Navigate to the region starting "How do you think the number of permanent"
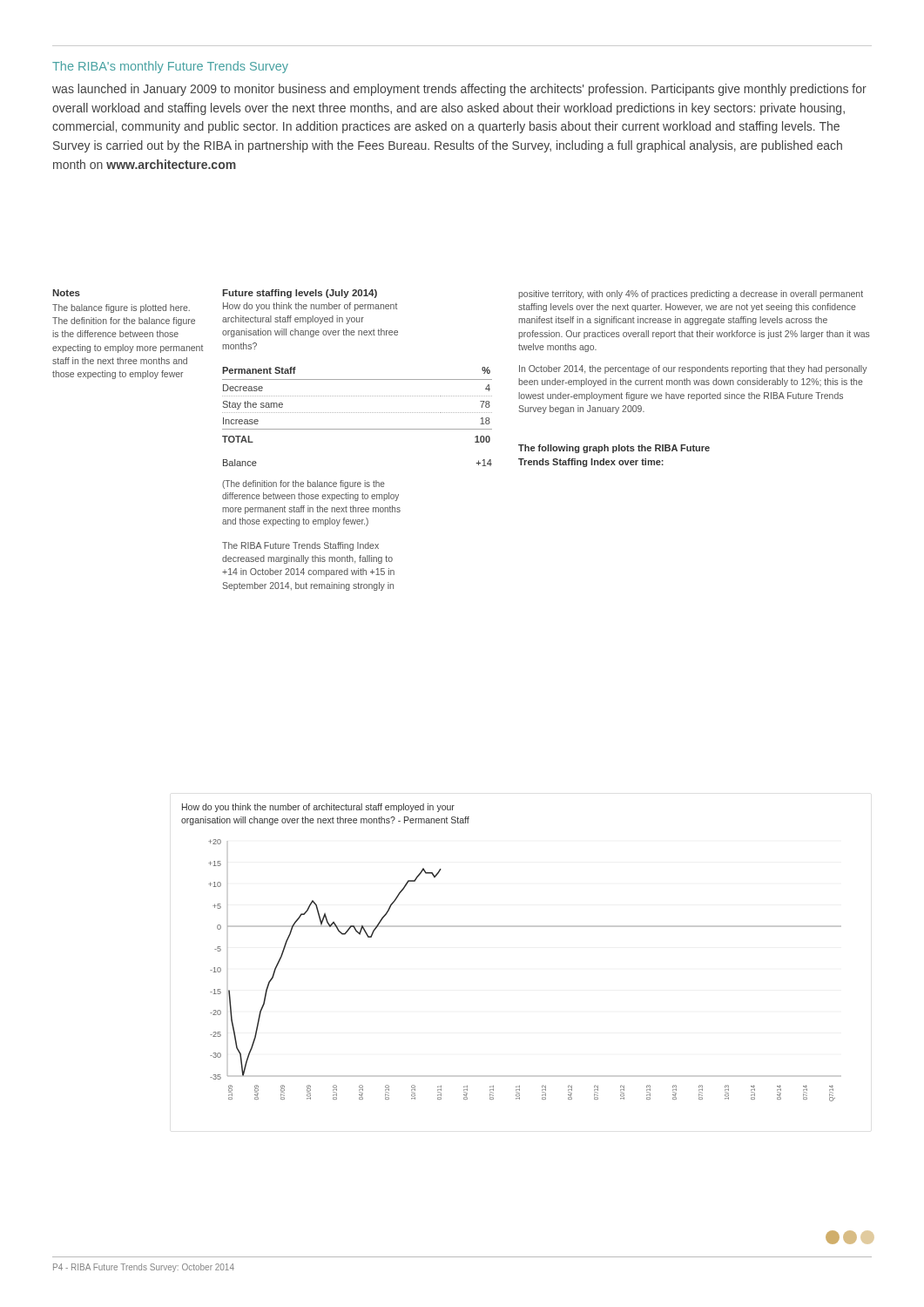The height and width of the screenshot is (1307, 924). point(310,326)
